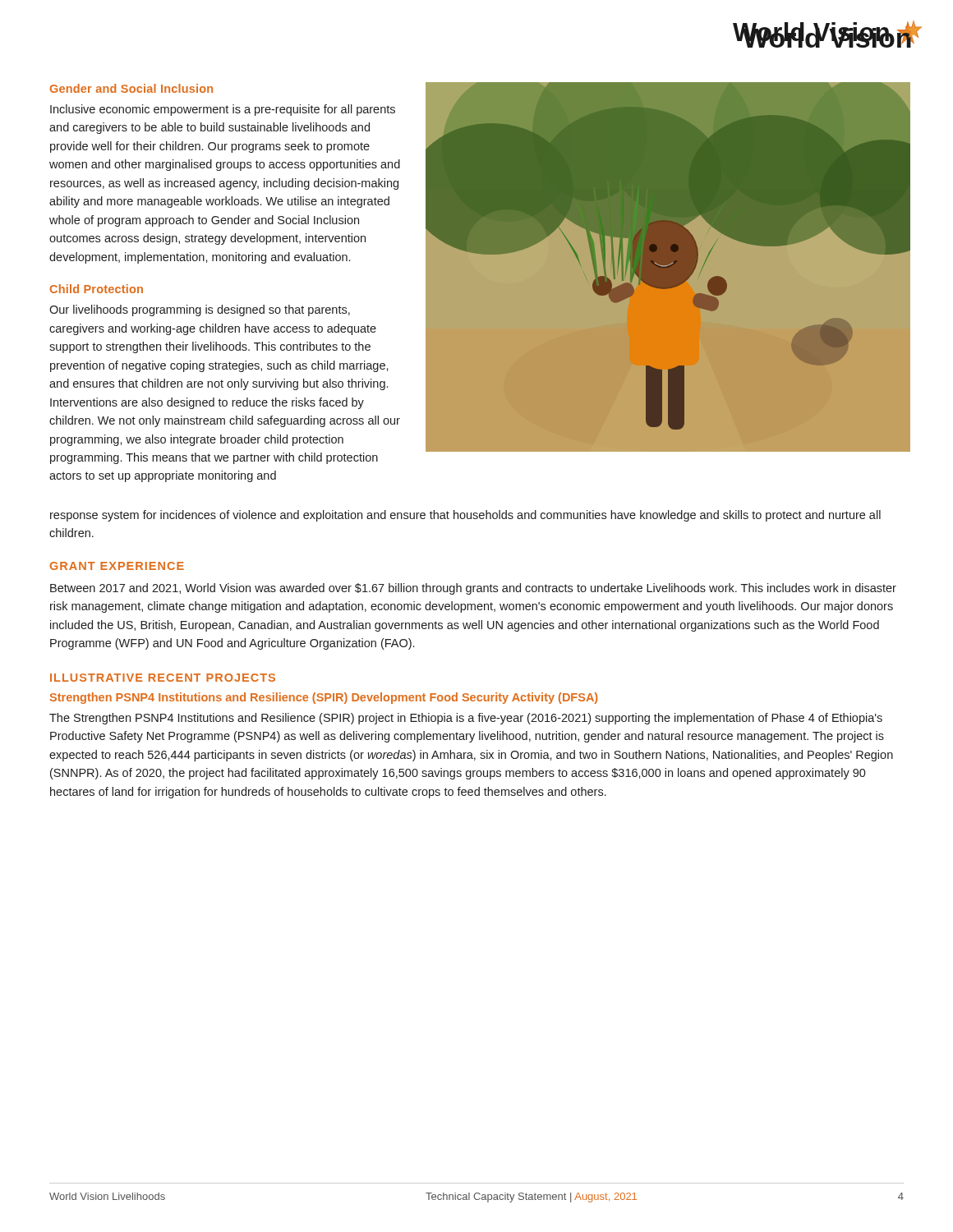953x1232 pixels.
Task: Point to the block starting "response system for incidences"
Action: (x=465, y=524)
